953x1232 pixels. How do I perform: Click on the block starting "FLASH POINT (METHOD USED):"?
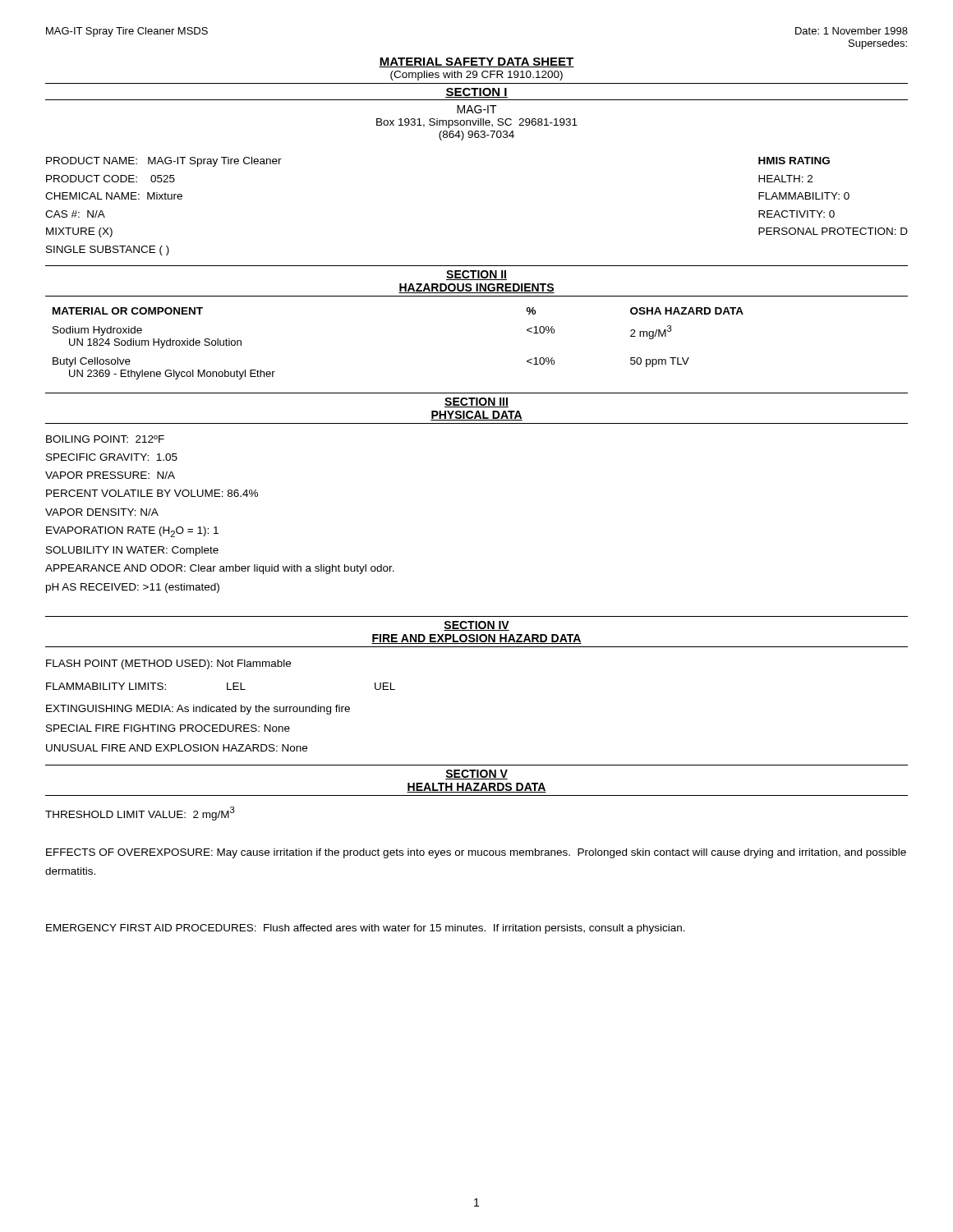pos(168,664)
